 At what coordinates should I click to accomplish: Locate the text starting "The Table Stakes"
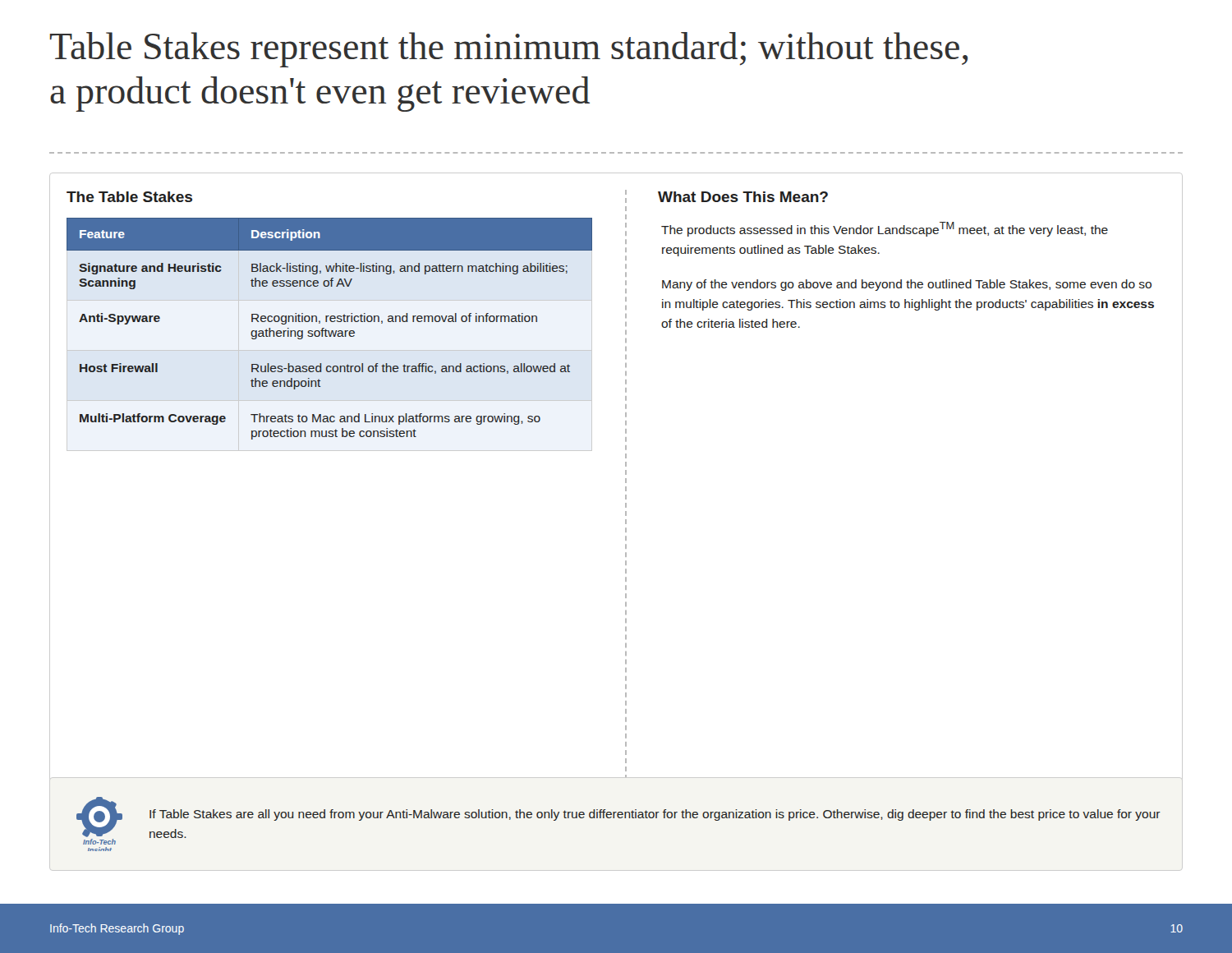coord(130,197)
